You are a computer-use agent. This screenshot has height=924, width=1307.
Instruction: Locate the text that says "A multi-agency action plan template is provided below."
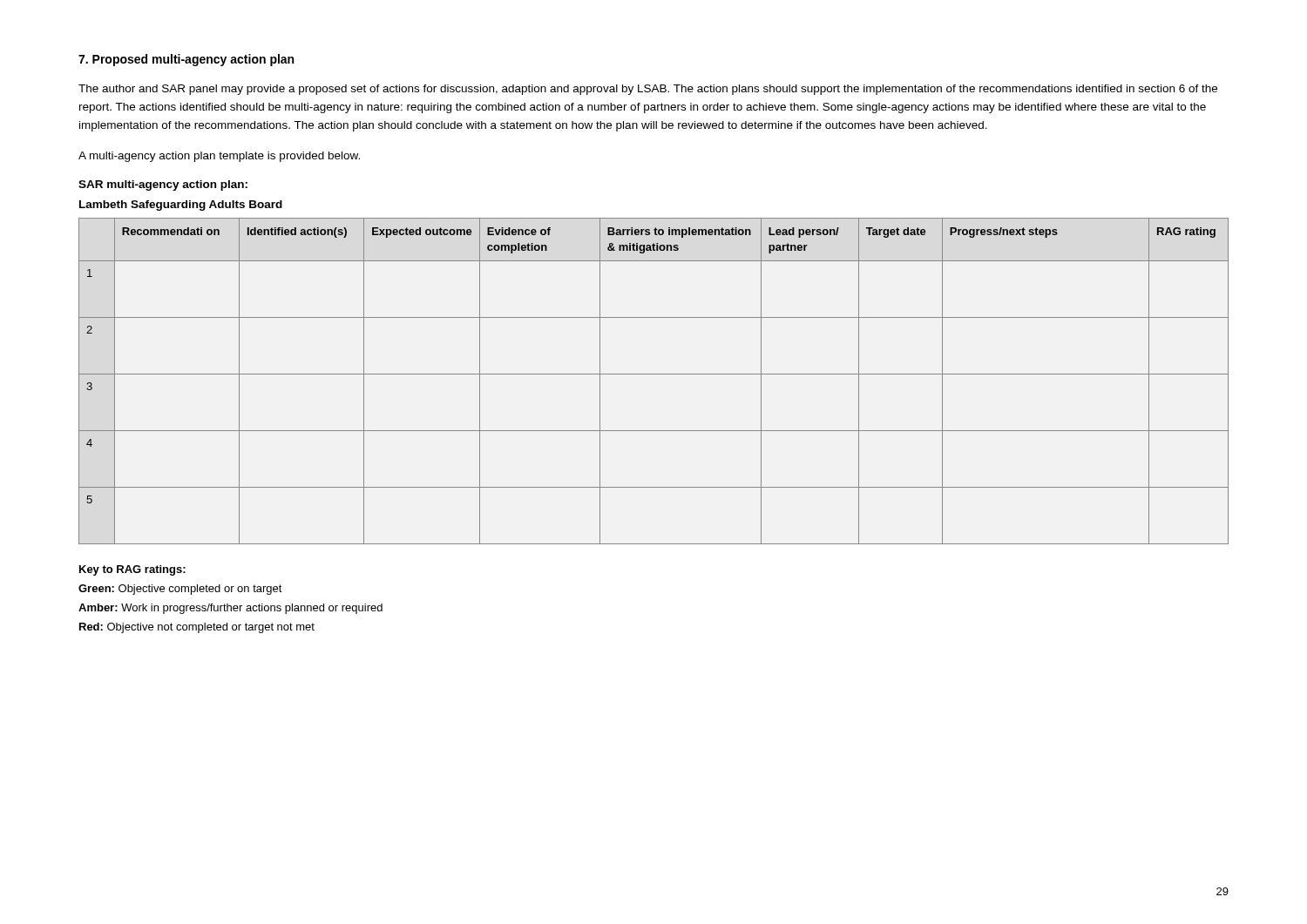(x=220, y=155)
